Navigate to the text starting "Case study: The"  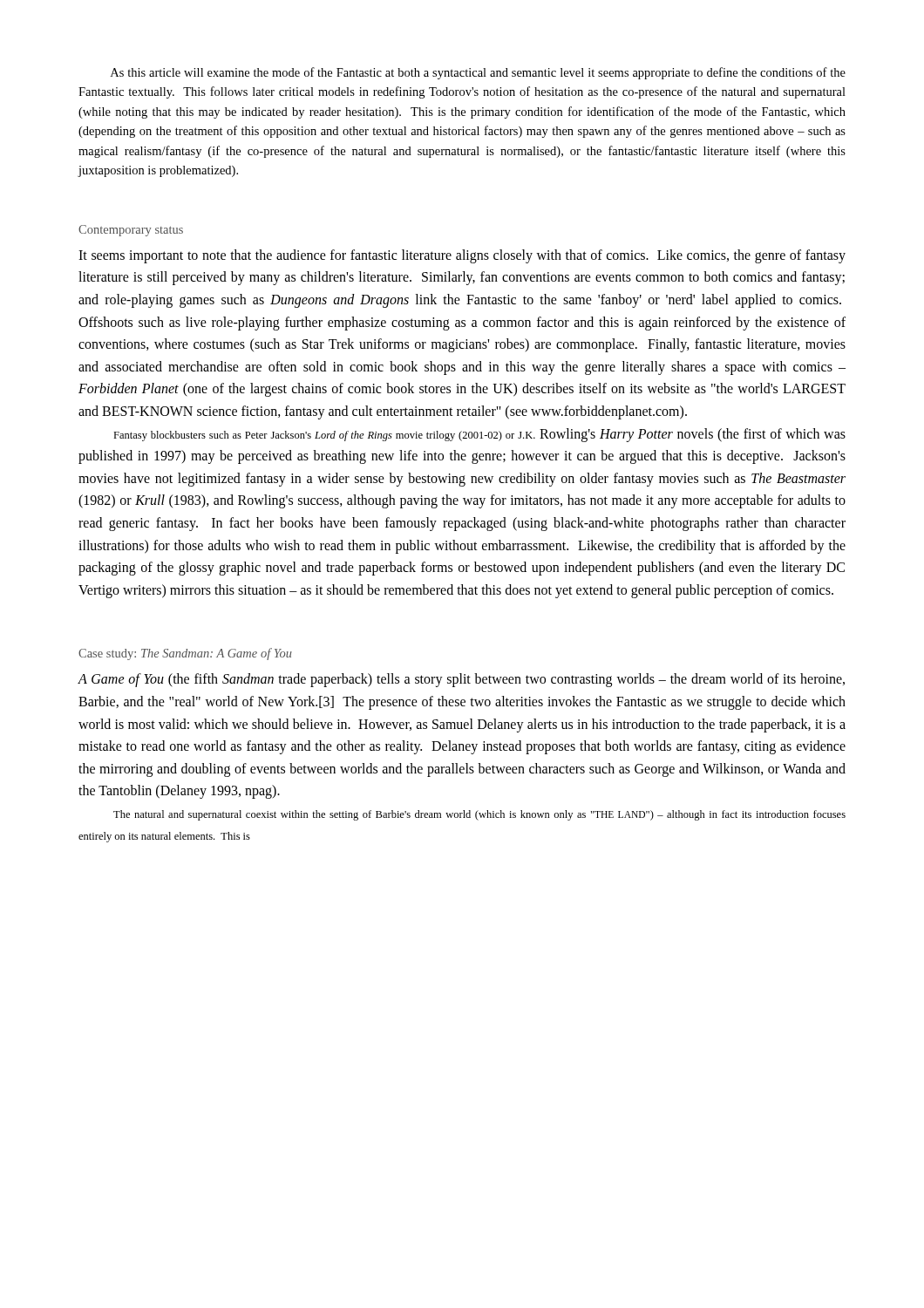click(x=185, y=653)
